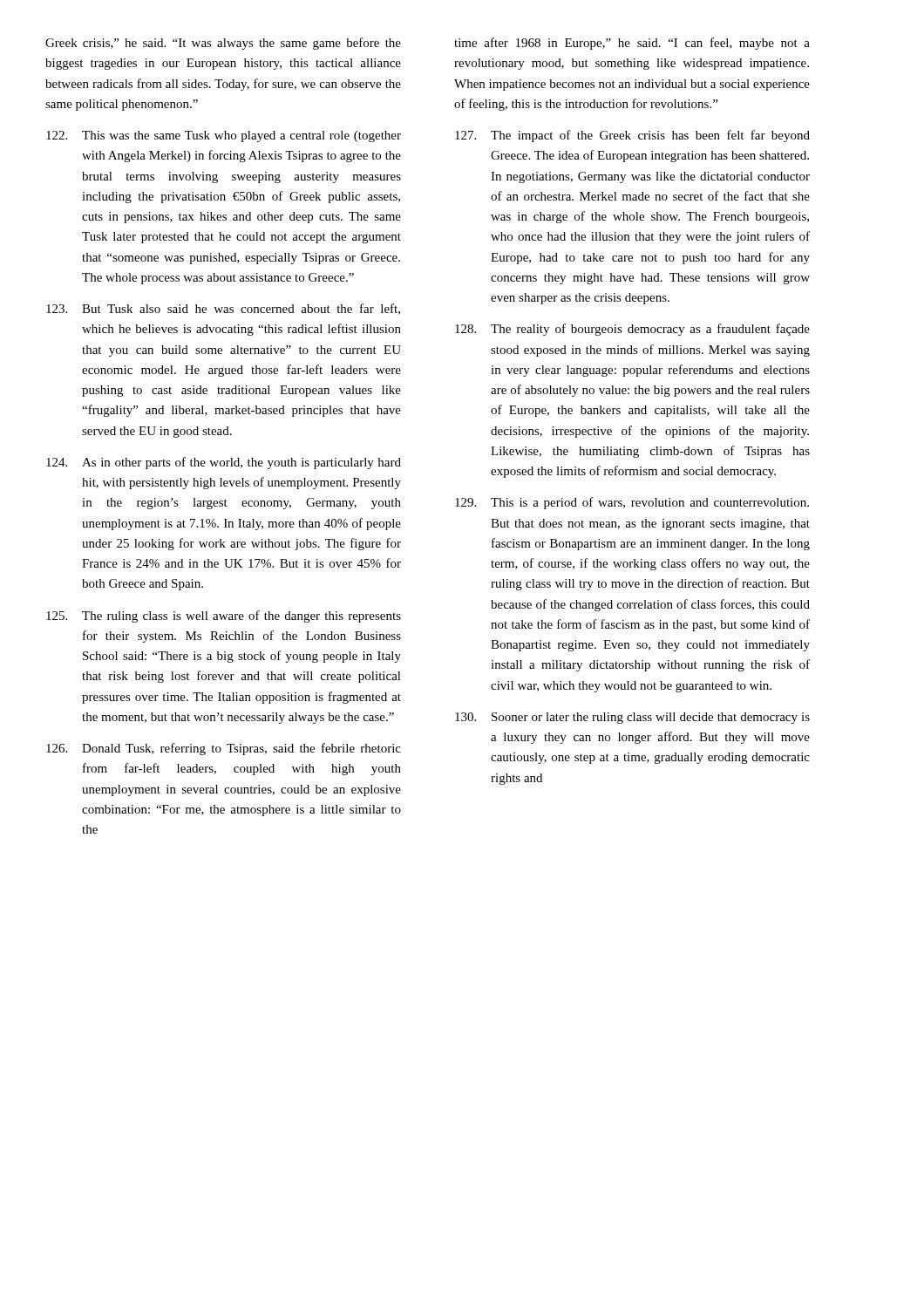Where is the passage that starts "time after 1968 in Europe,”"?
This screenshot has width=924, height=1308.
(x=632, y=73)
